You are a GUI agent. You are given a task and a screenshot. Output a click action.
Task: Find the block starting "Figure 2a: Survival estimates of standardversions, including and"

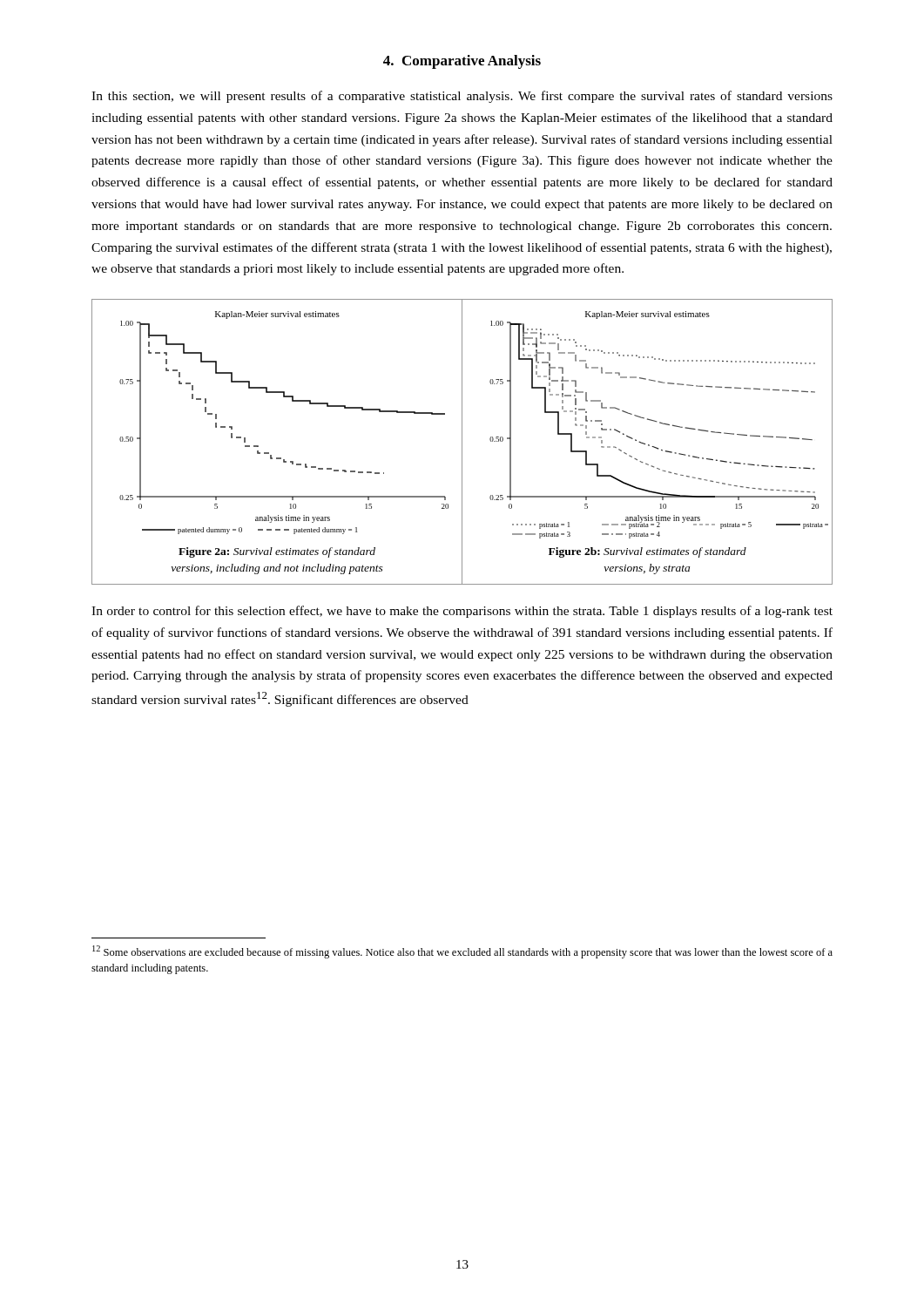pyautogui.click(x=277, y=560)
